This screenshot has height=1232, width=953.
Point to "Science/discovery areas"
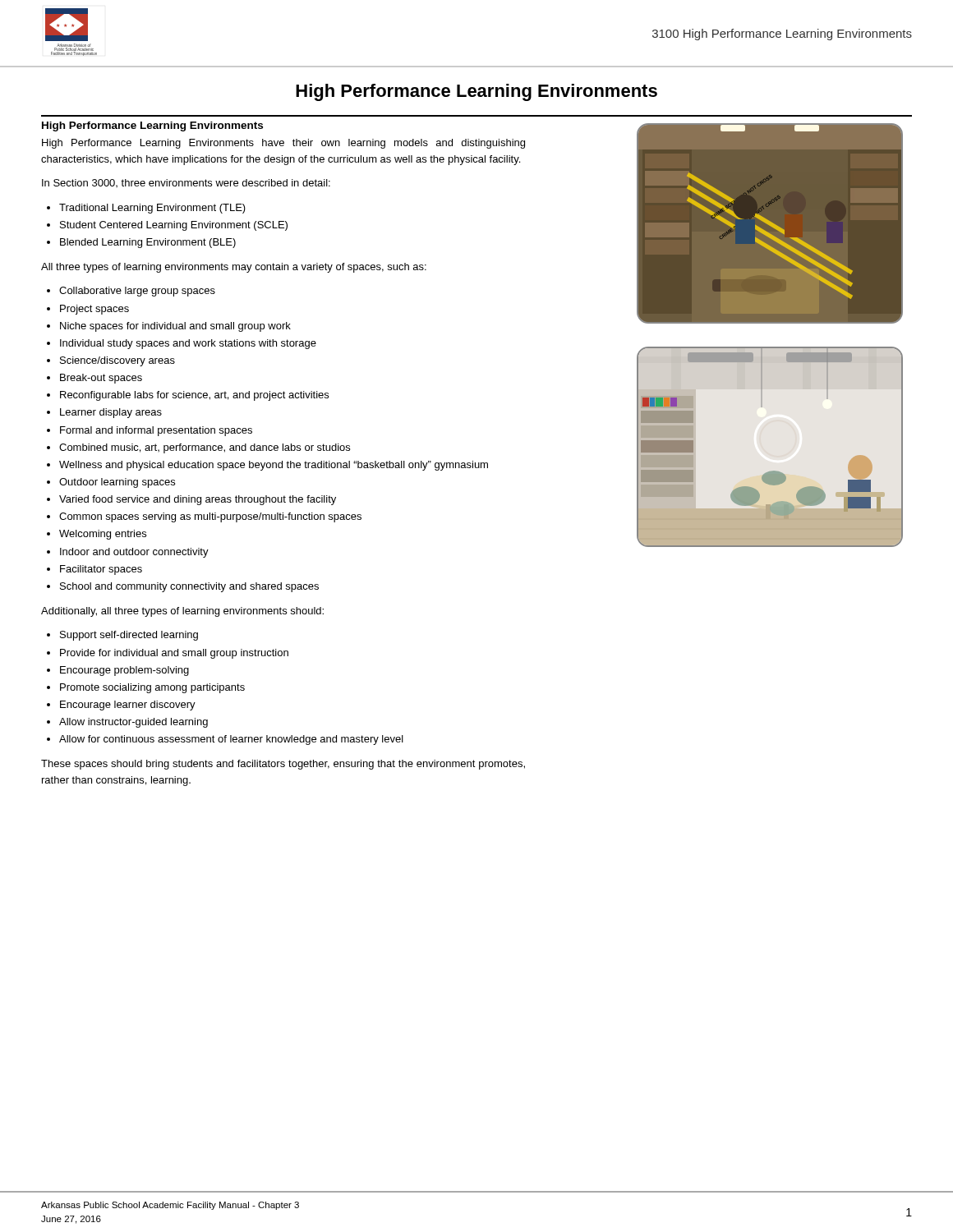click(x=117, y=360)
